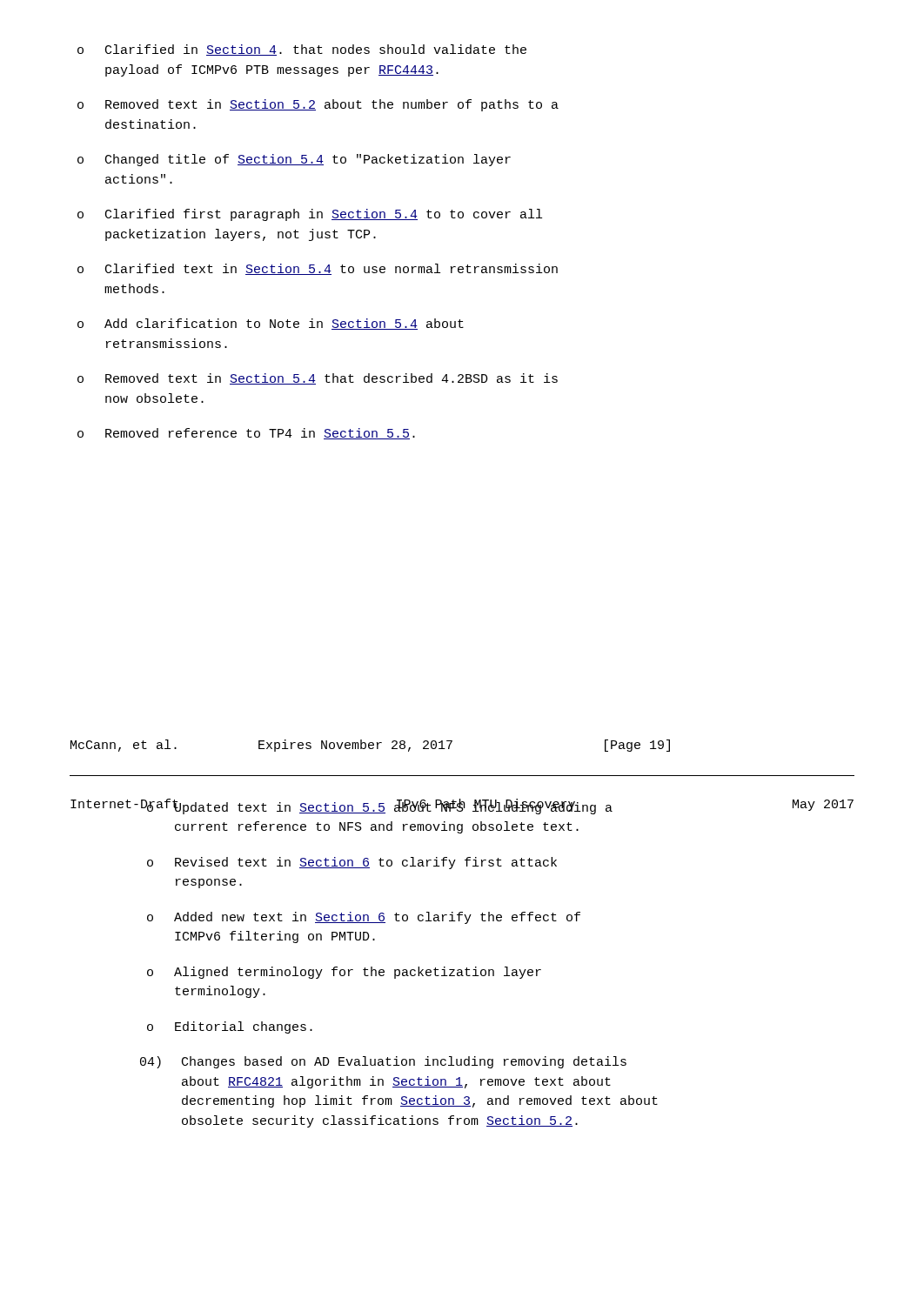This screenshot has height=1305, width=924.
Task: Locate the block of text that opens with "o Revised text in Section 6"
Action: [462, 873]
